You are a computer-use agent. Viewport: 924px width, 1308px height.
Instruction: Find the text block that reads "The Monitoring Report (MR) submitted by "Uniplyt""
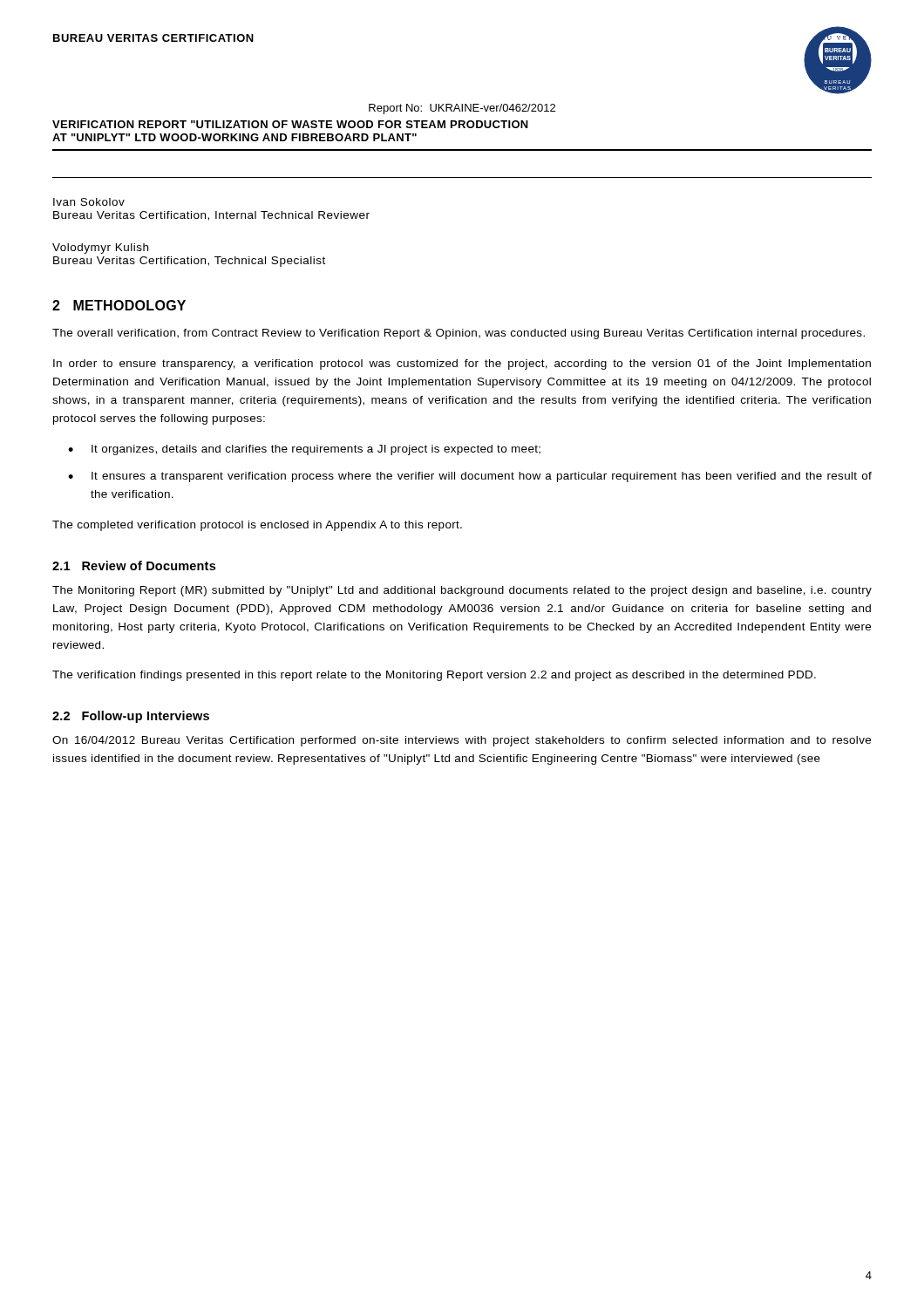[462, 617]
